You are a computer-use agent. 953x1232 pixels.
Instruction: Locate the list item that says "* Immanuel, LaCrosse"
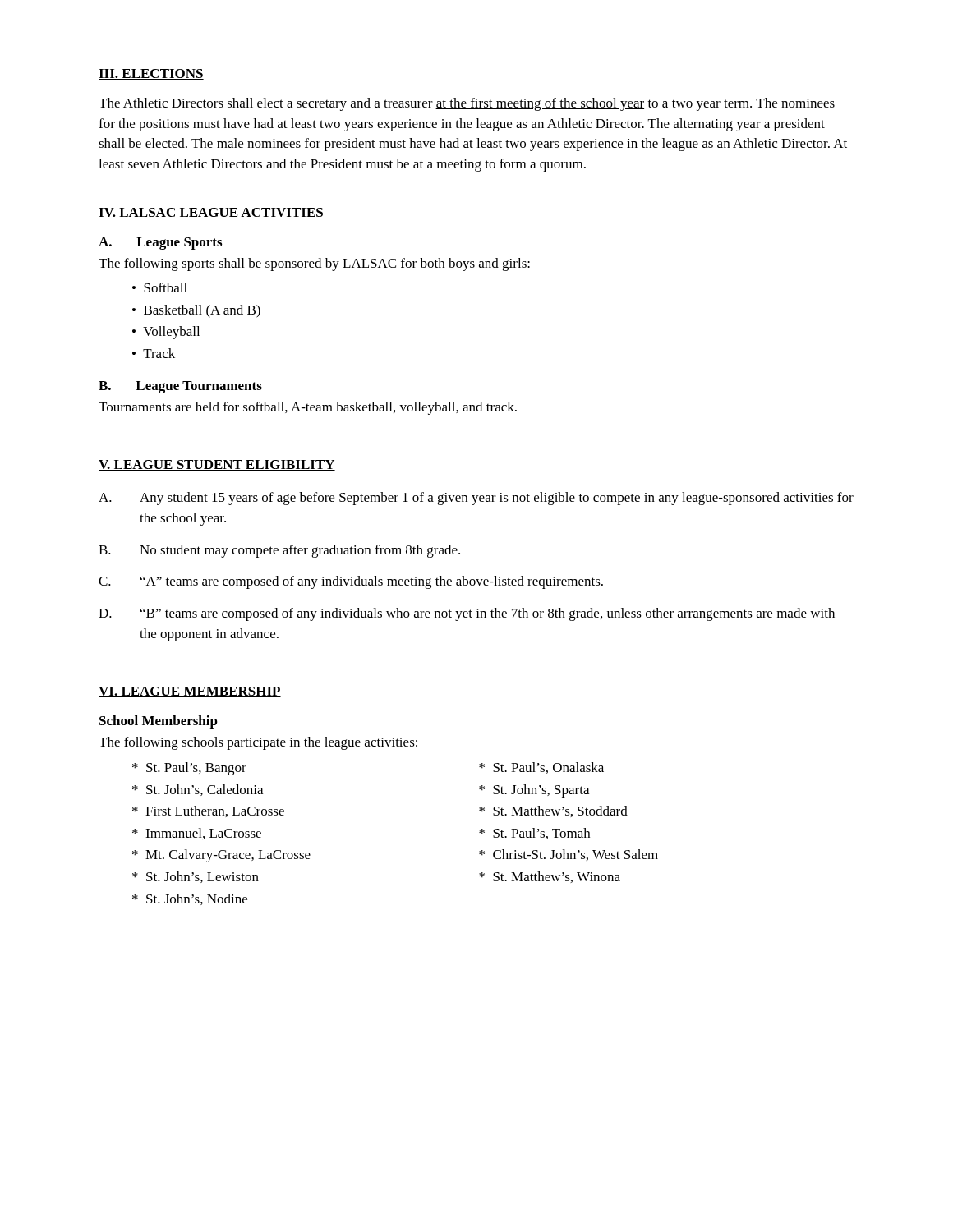(197, 833)
